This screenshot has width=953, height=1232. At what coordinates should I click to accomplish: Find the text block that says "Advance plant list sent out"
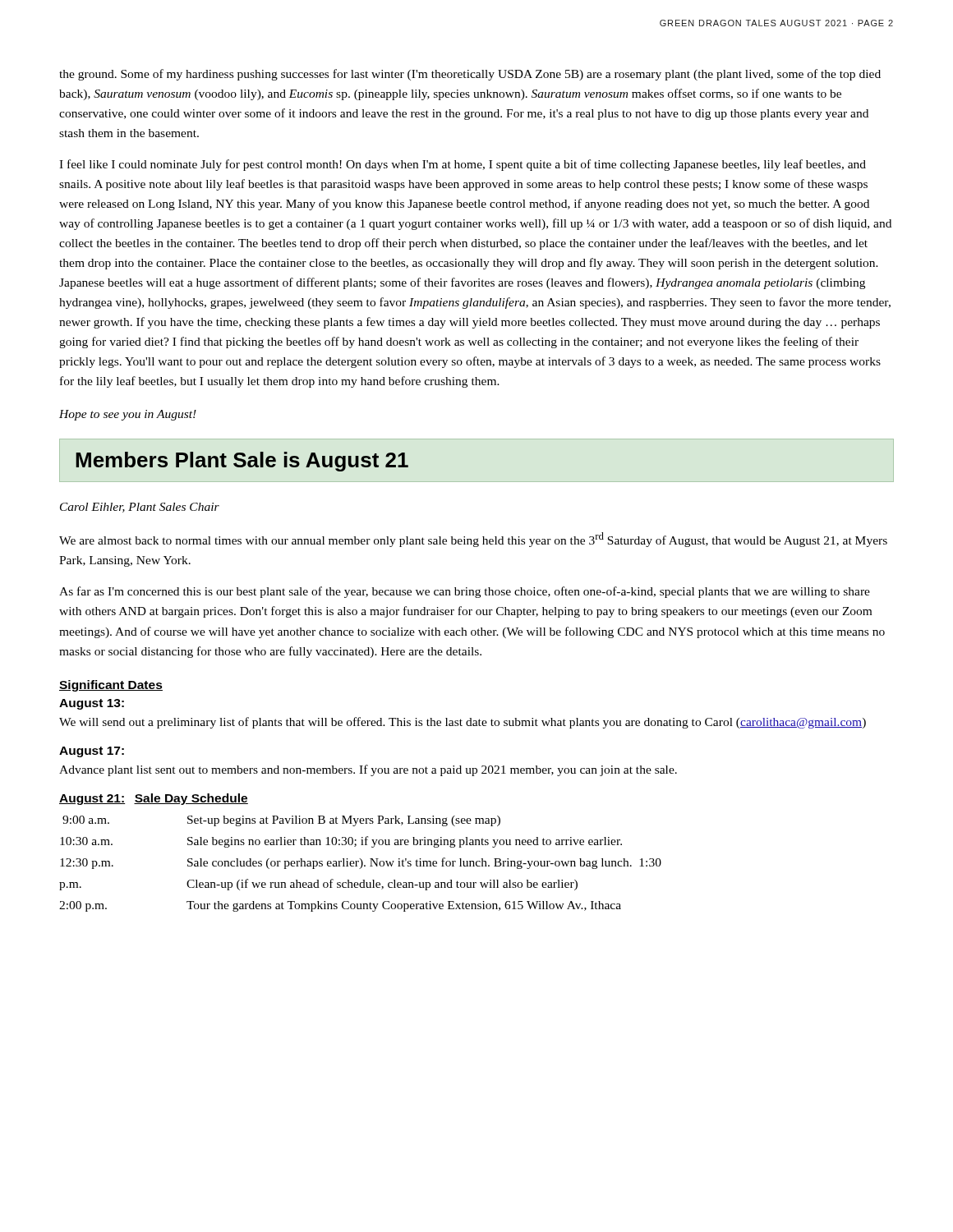point(368,769)
